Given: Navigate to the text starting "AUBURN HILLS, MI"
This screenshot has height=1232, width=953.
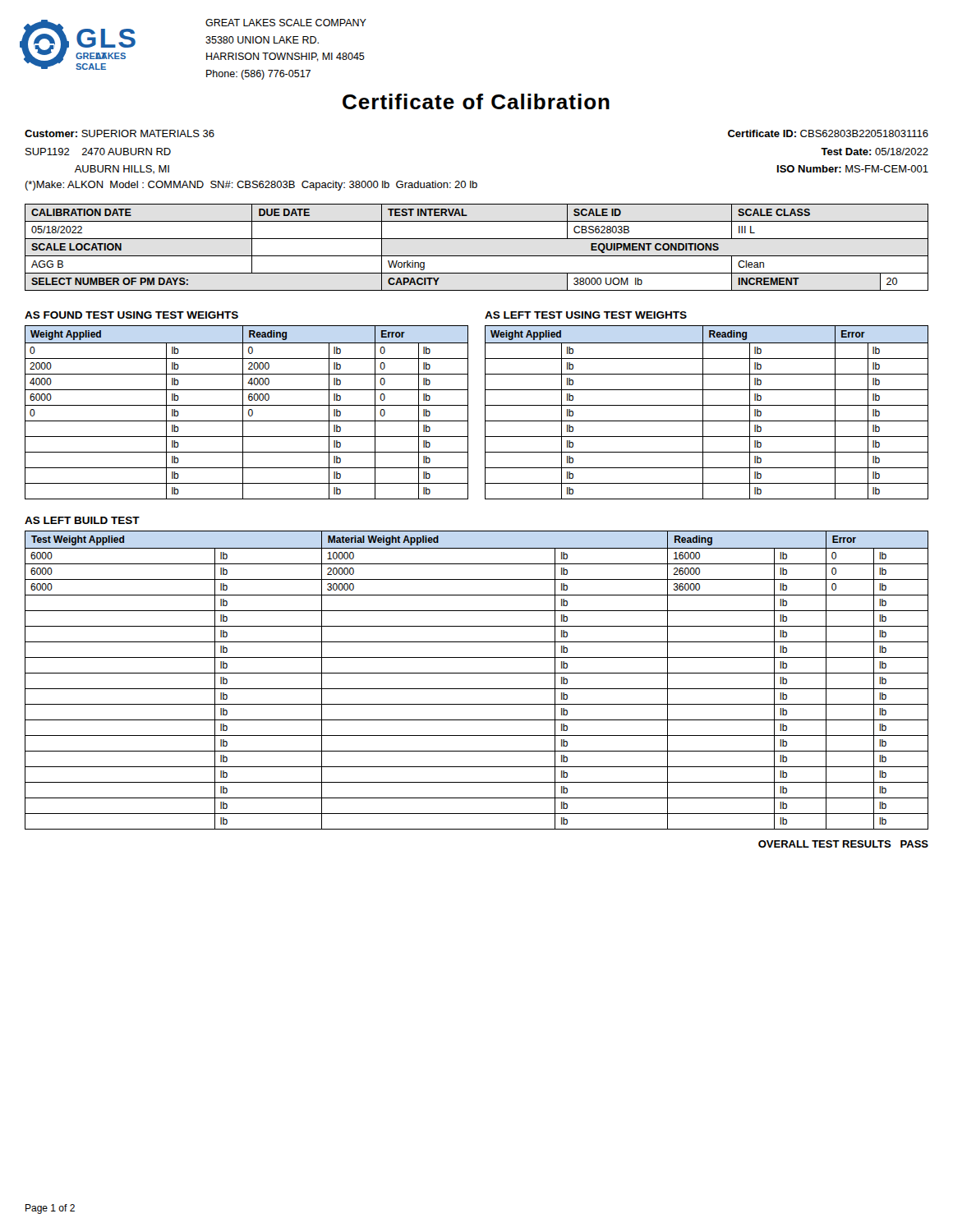Looking at the screenshot, I should [97, 169].
